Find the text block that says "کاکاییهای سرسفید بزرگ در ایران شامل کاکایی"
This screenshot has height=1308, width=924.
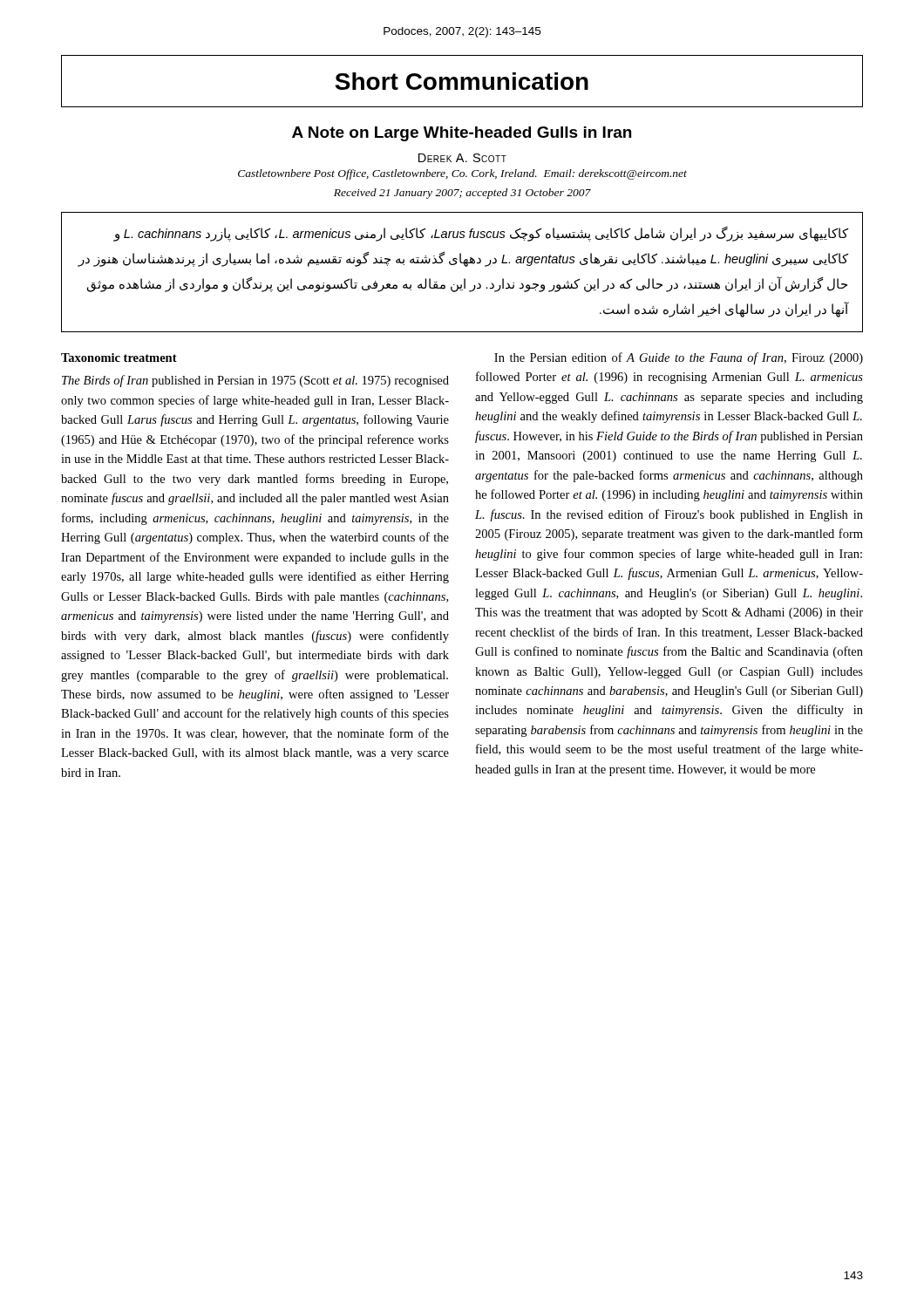click(463, 272)
